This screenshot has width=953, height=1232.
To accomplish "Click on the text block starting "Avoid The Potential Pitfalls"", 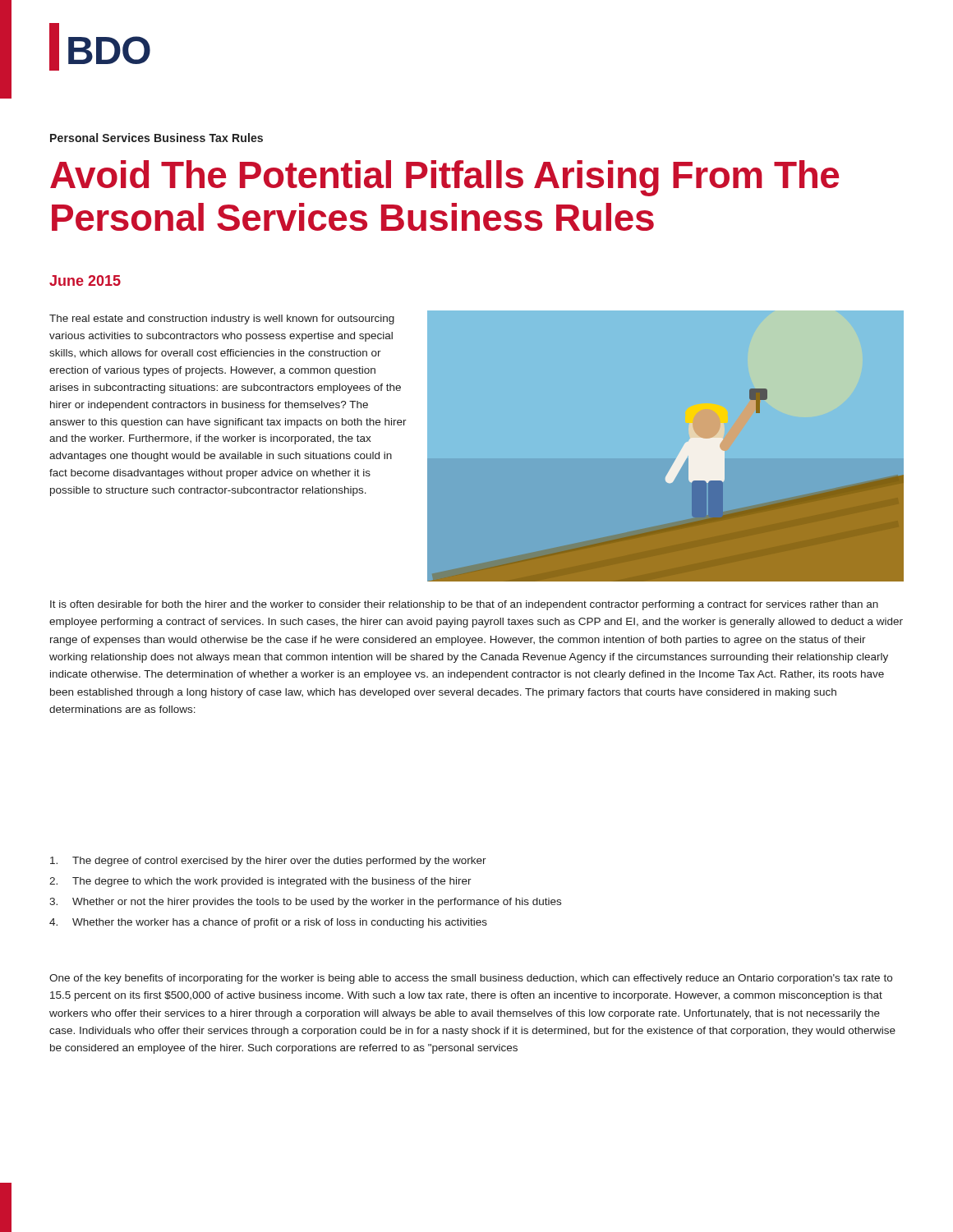I will [x=445, y=197].
